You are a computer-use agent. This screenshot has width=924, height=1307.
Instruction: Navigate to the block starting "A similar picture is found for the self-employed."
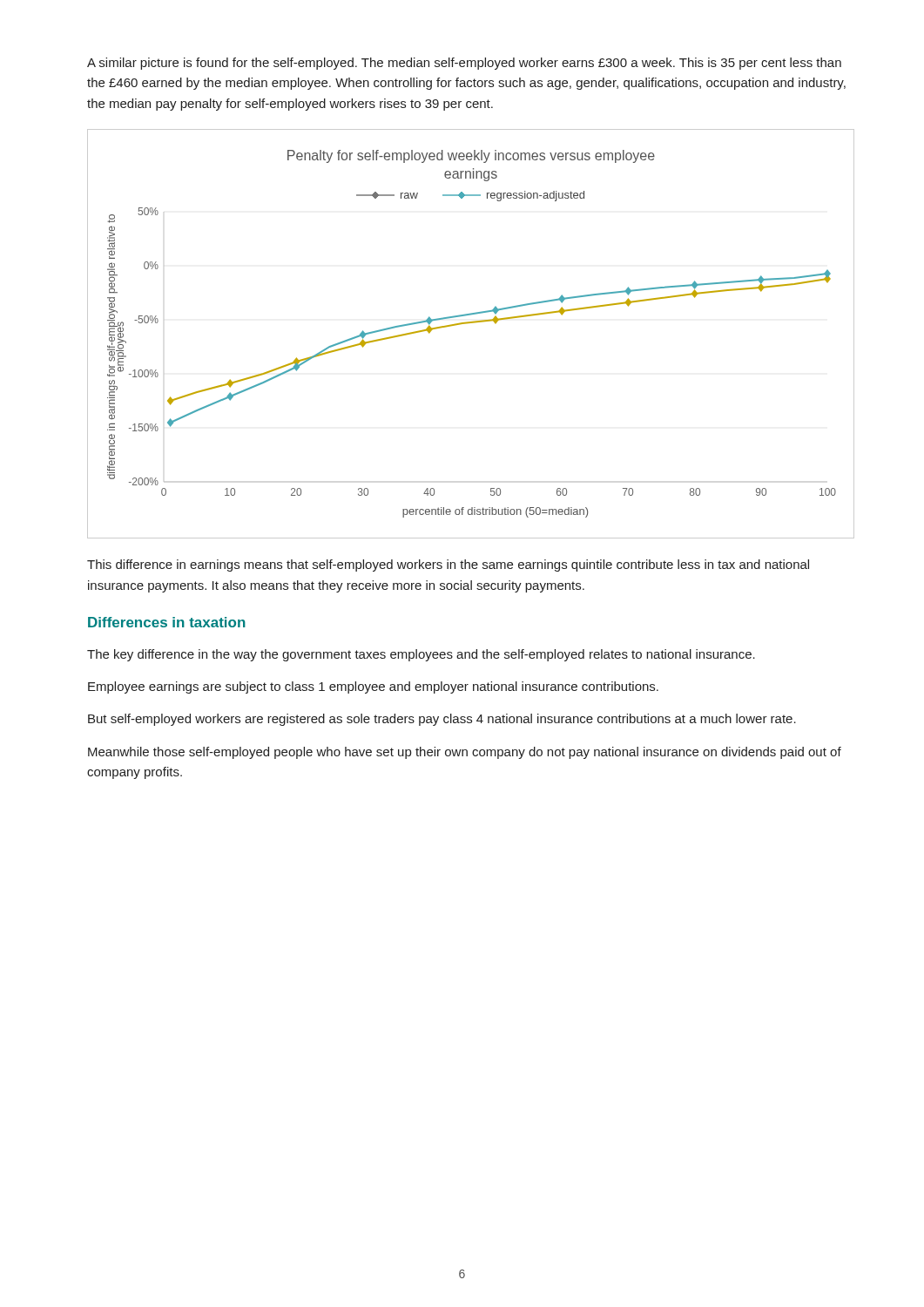467,83
